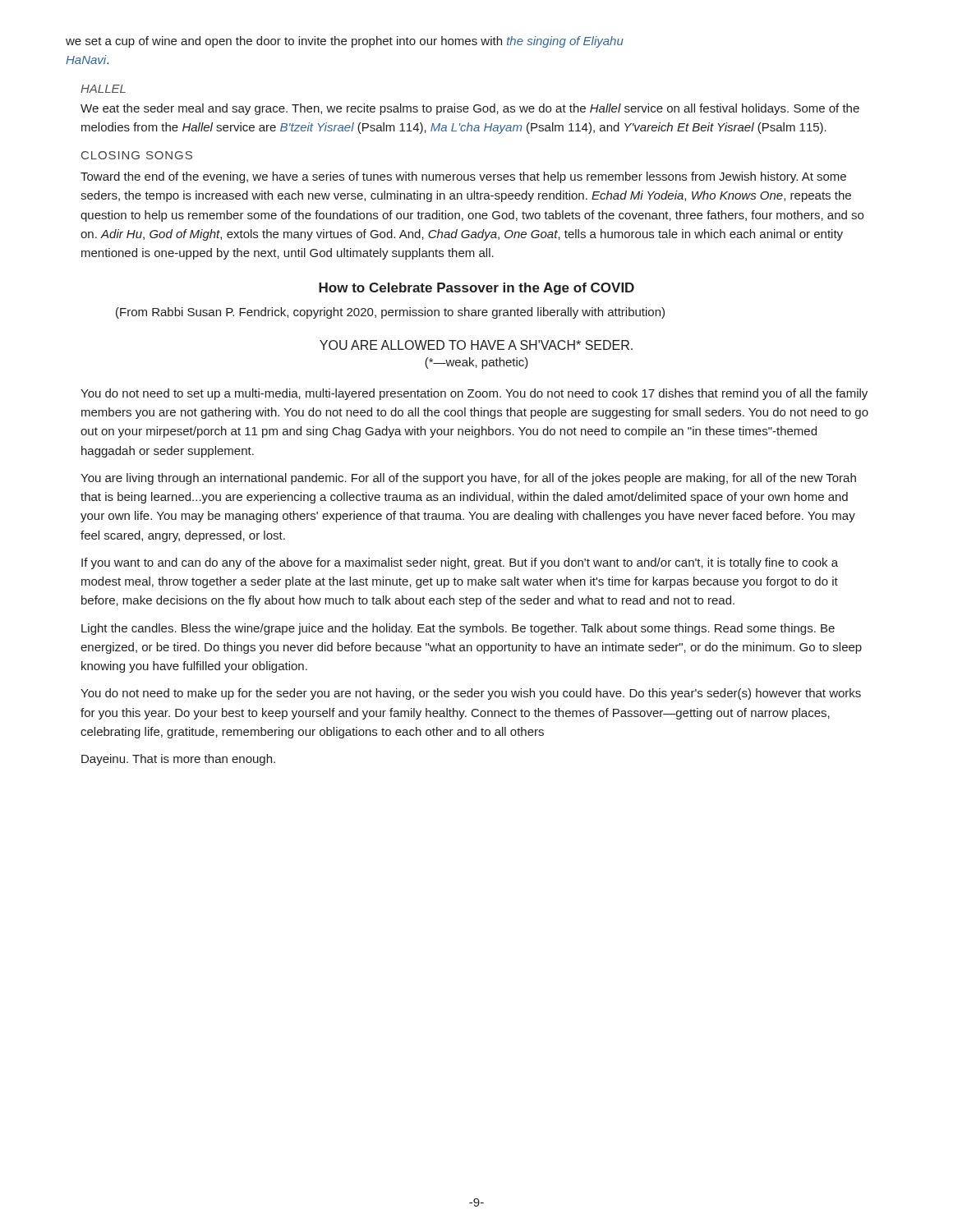Find the region starting "YOU ARE ALLOWED TO HAVE A SH'VACH* SEDER."

476,353
